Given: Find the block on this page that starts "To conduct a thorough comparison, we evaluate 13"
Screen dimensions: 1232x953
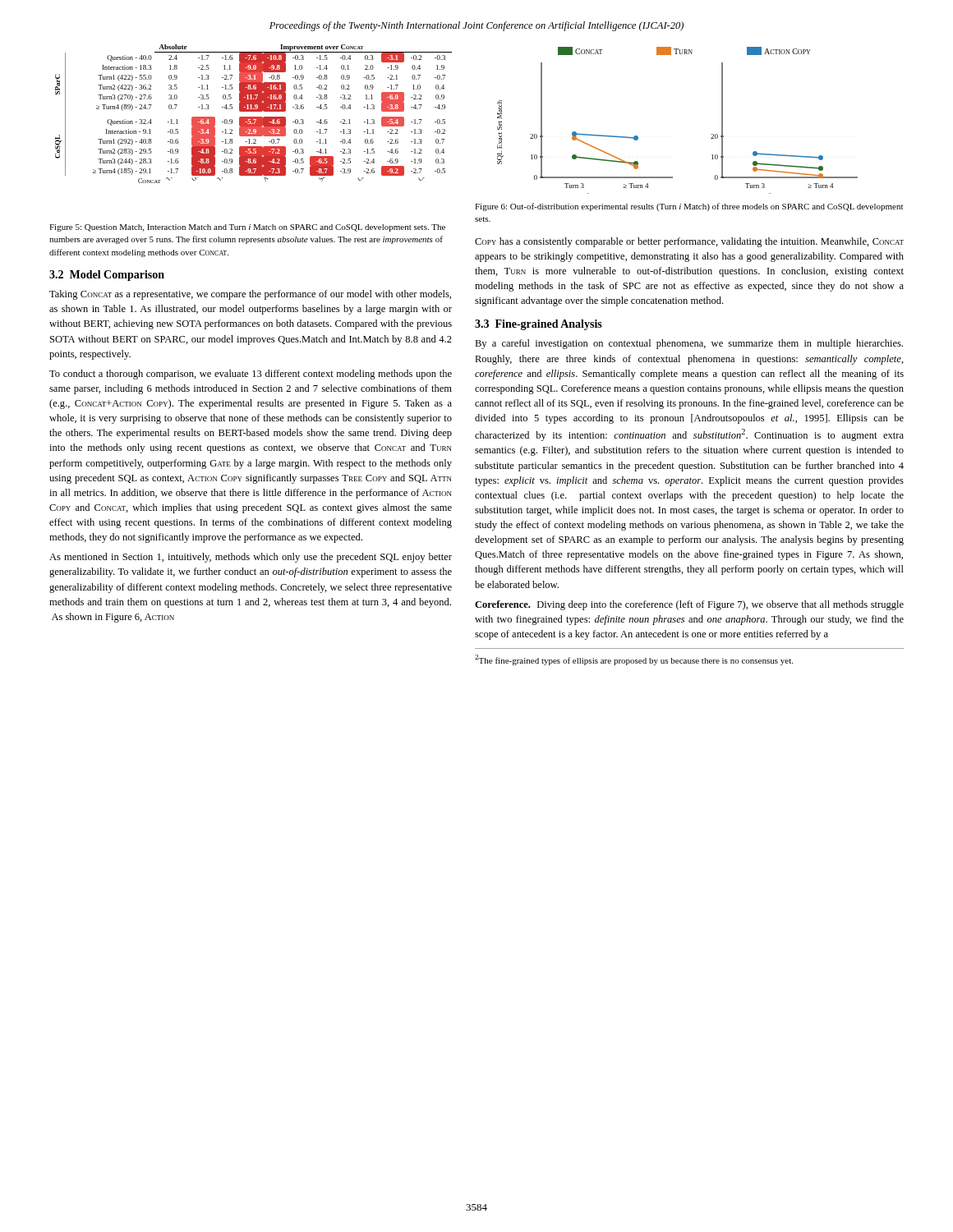Looking at the screenshot, I should [x=251, y=455].
